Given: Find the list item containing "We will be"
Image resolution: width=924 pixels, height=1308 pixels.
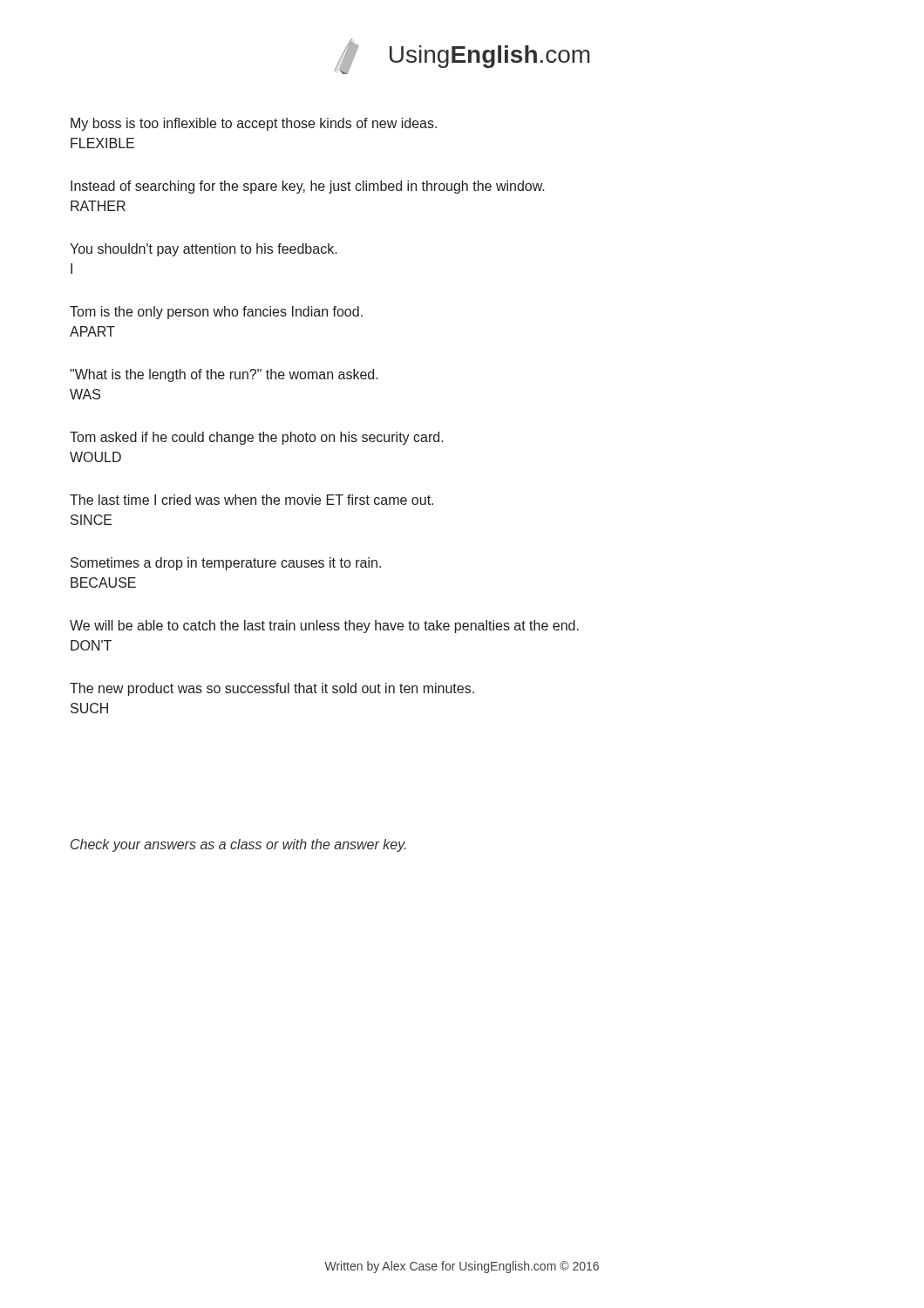Looking at the screenshot, I should click(x=462, y=635).
